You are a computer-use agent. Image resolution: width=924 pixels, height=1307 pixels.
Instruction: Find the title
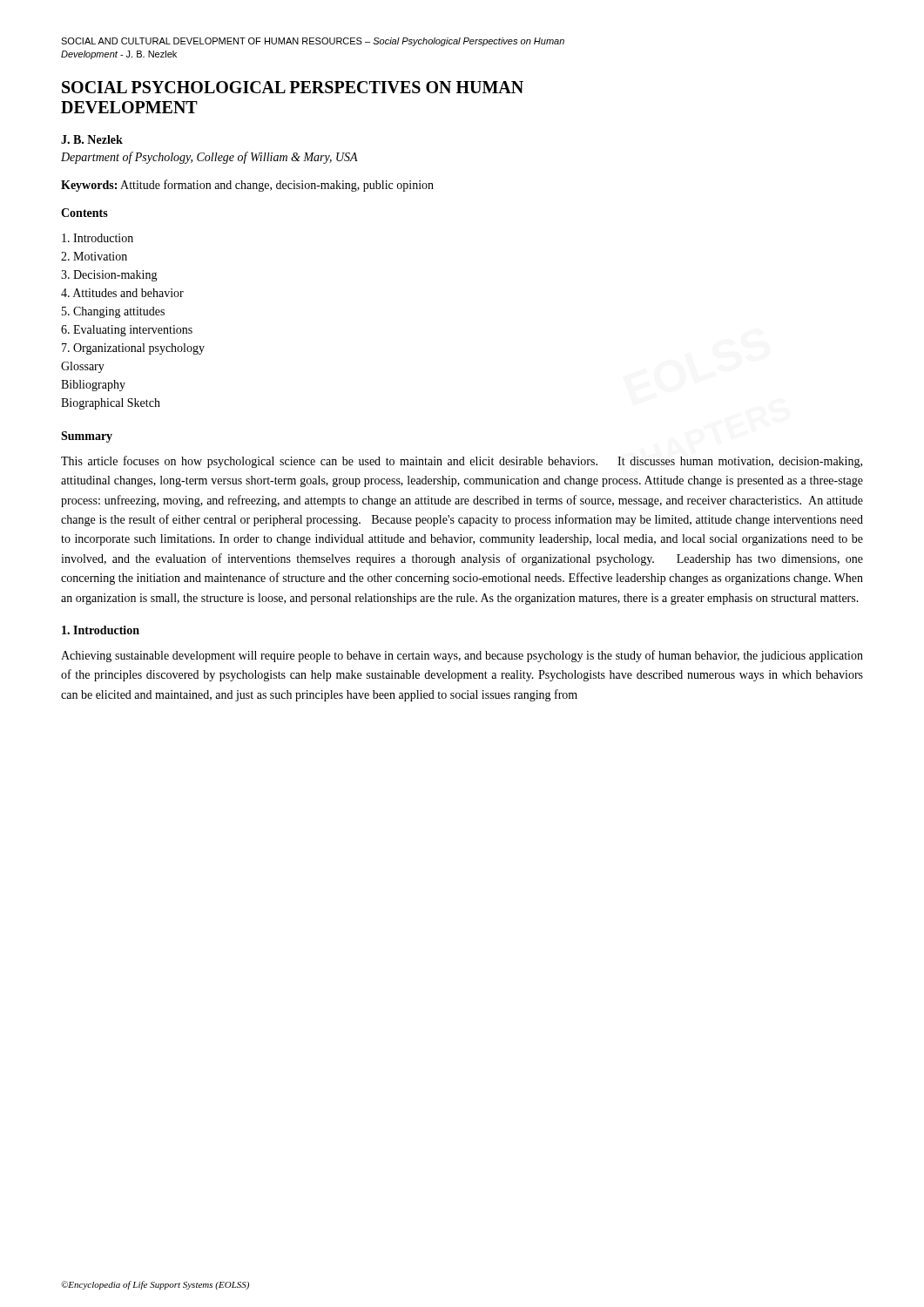coord(292,97)
